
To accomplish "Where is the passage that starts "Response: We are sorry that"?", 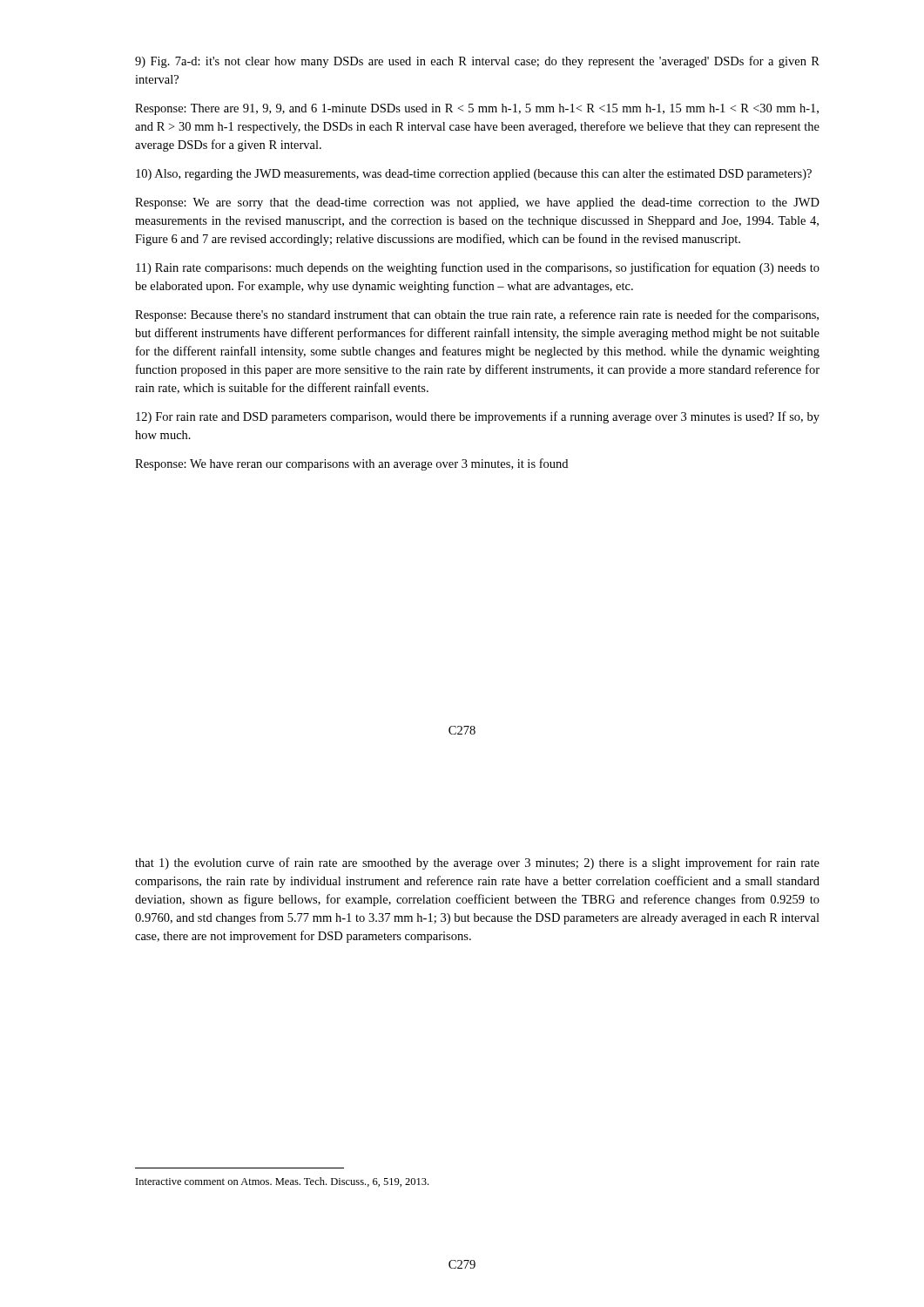I will 477,221.
